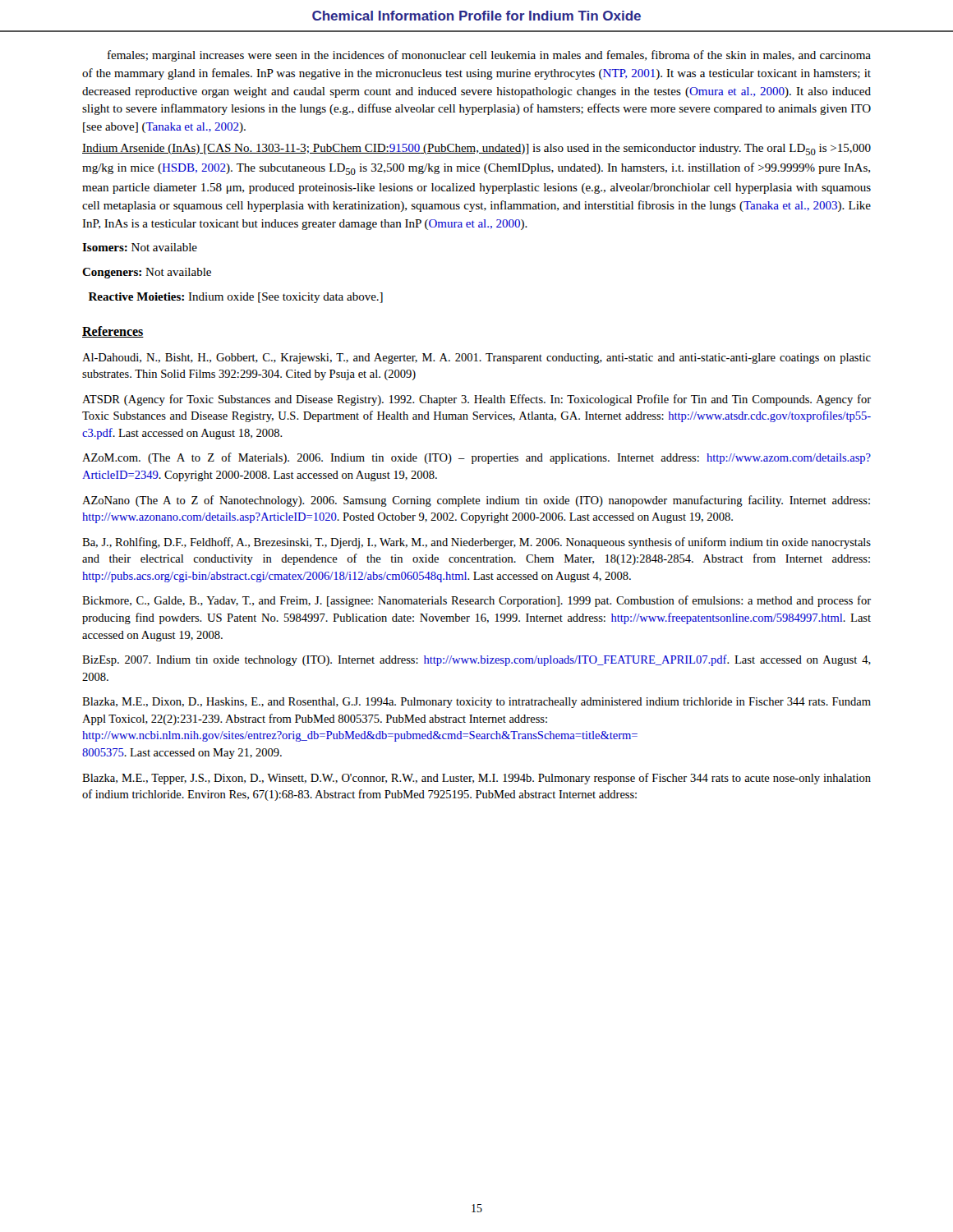Find the list item that says "Al-Dahoudi, N., Bisht, H.,"
Image resolution: width=953 pixels, height=1232 pixels.
(x=476, y=365)
